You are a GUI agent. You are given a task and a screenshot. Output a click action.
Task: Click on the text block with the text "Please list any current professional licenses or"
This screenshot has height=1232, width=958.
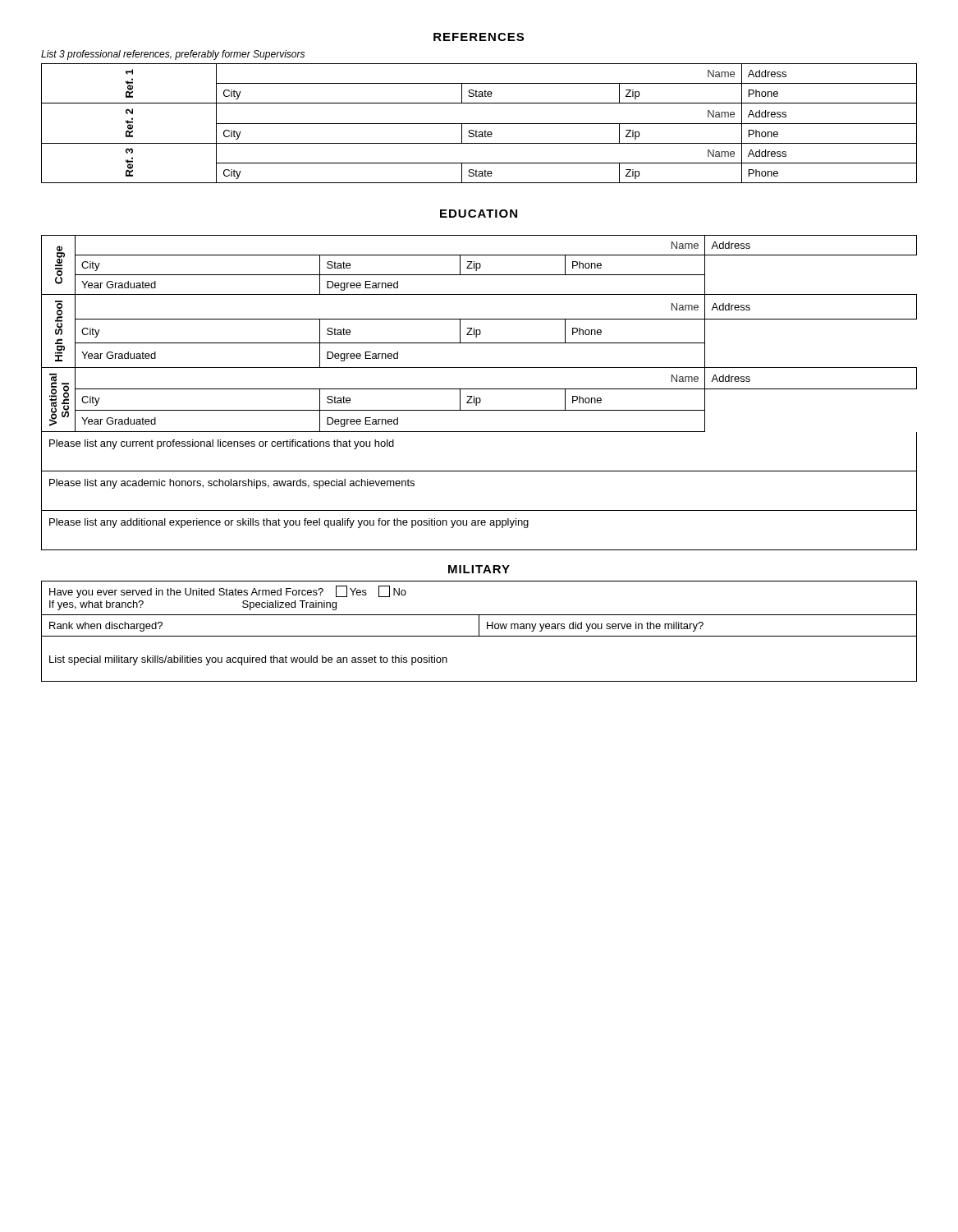pos(479,452)
